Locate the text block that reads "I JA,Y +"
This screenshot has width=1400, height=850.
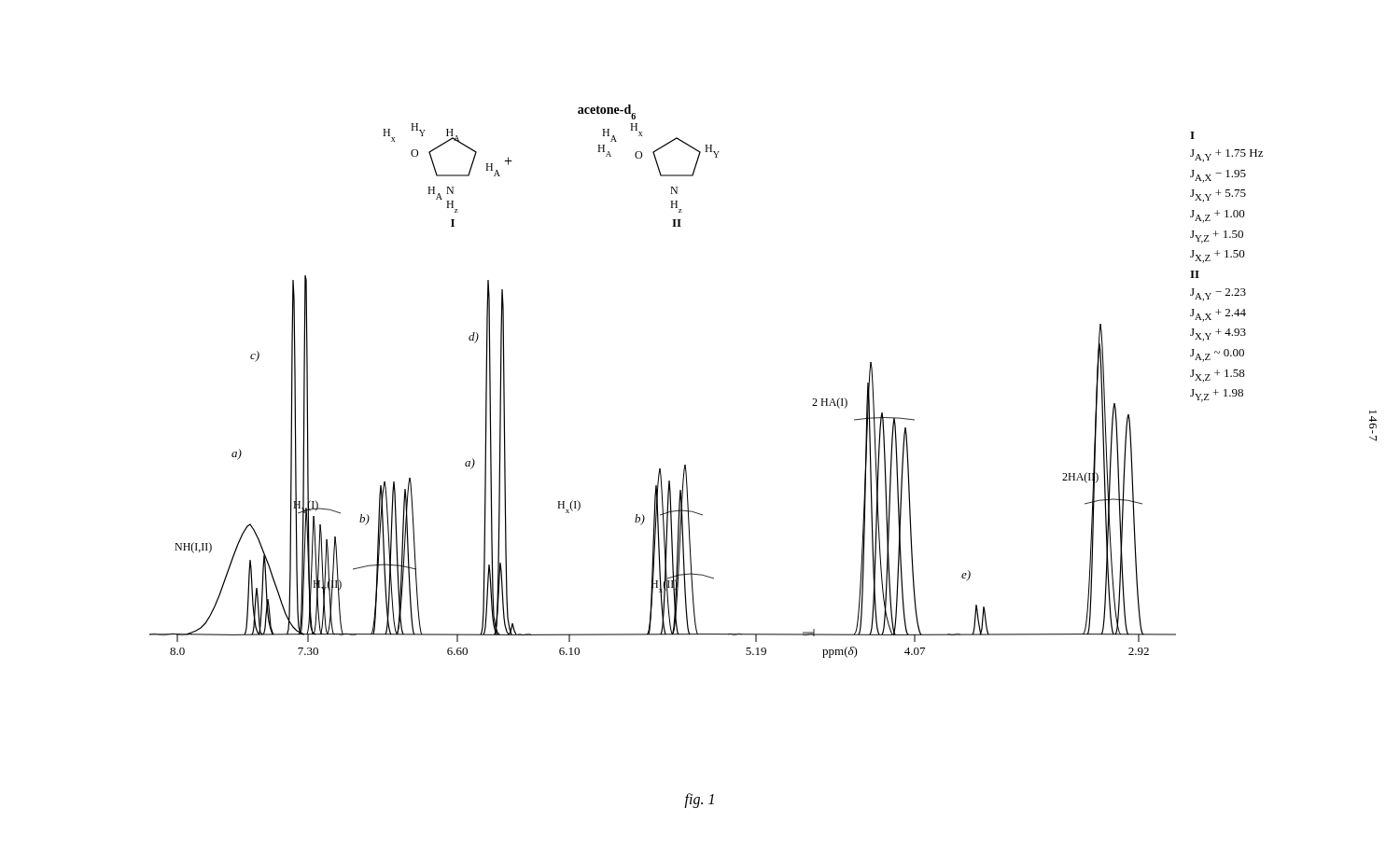tap(1227, 265)
